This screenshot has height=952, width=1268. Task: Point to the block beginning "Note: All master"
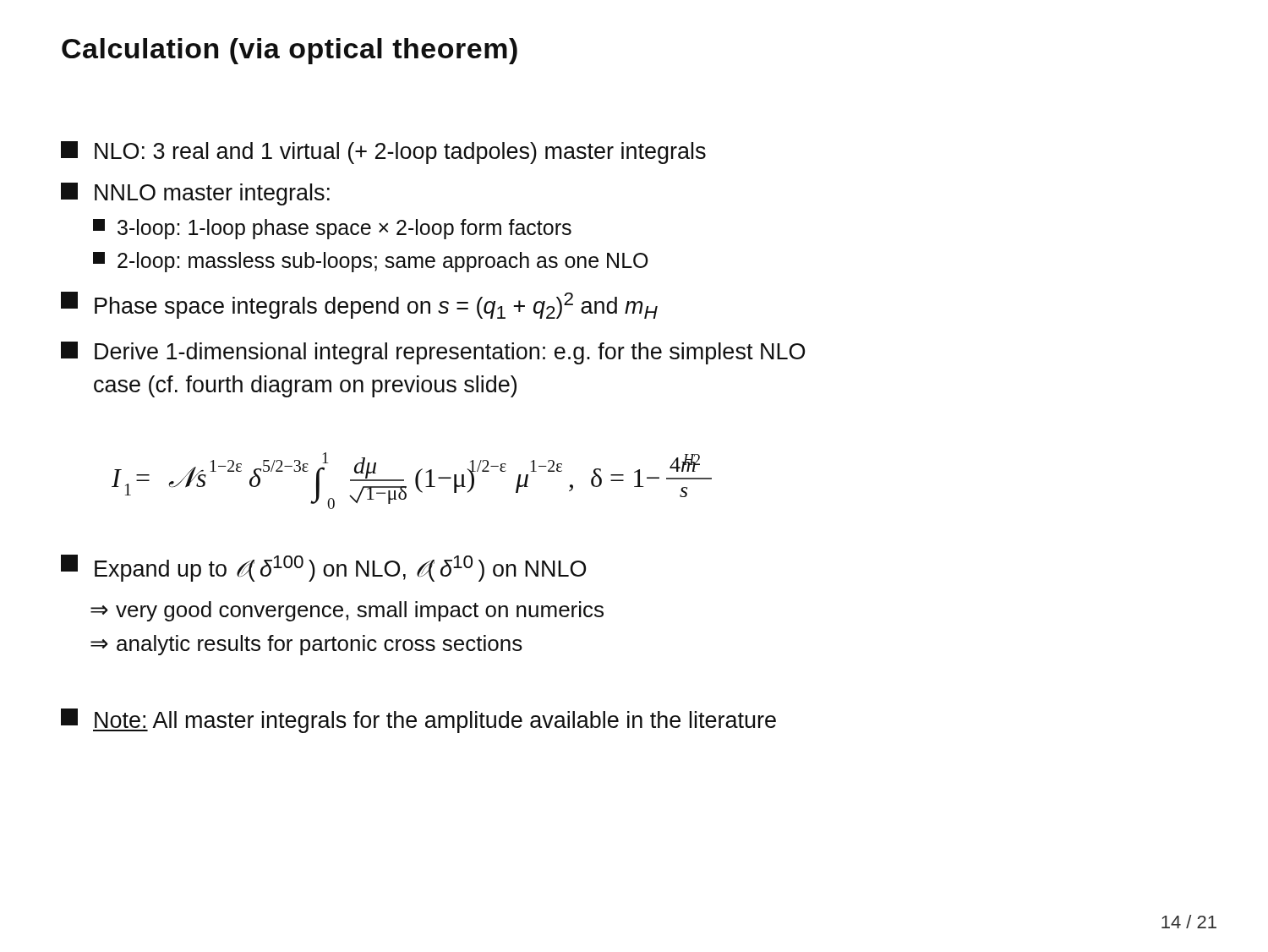click(419, 721)
